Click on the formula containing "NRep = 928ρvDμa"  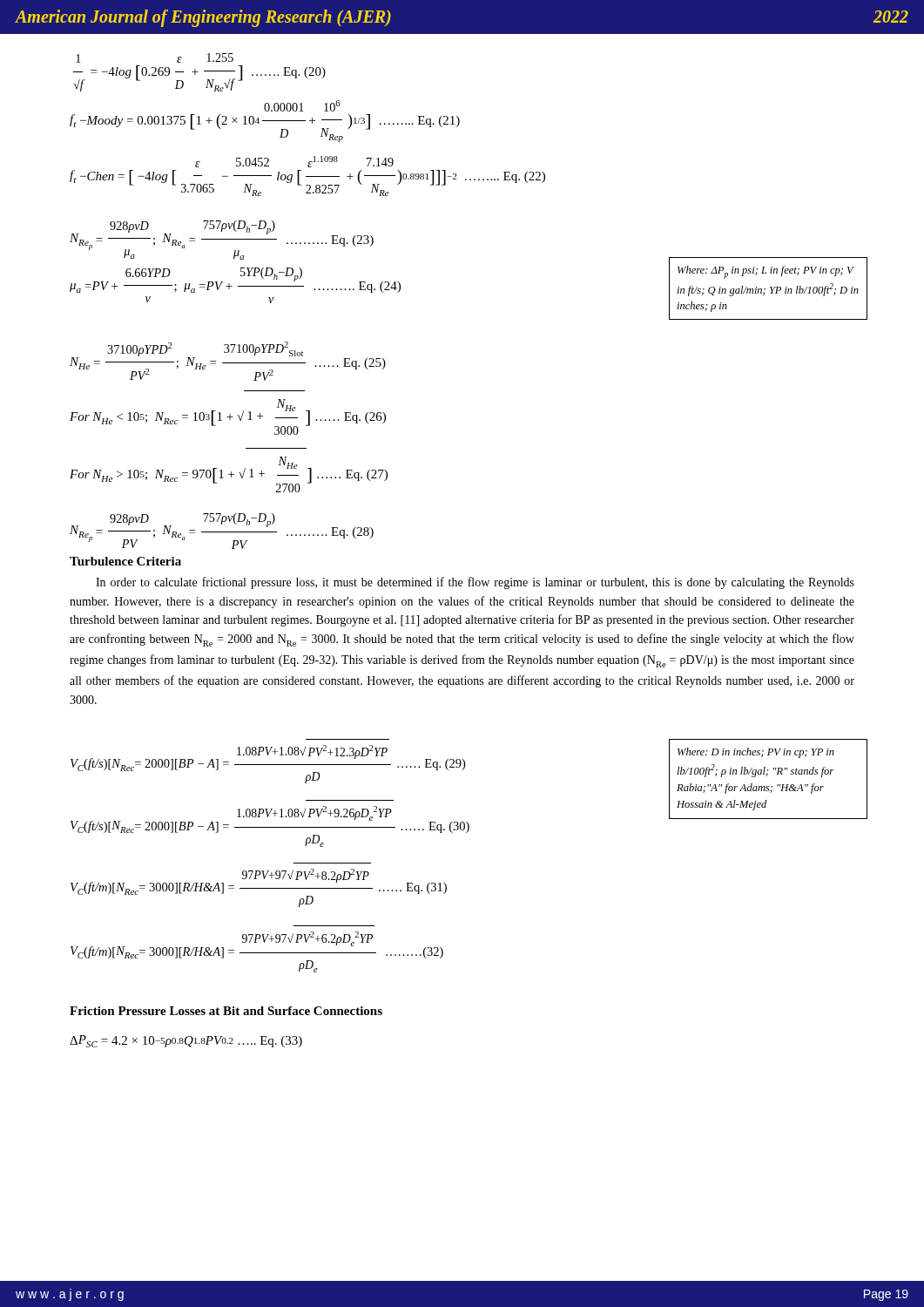pos(222,239)
